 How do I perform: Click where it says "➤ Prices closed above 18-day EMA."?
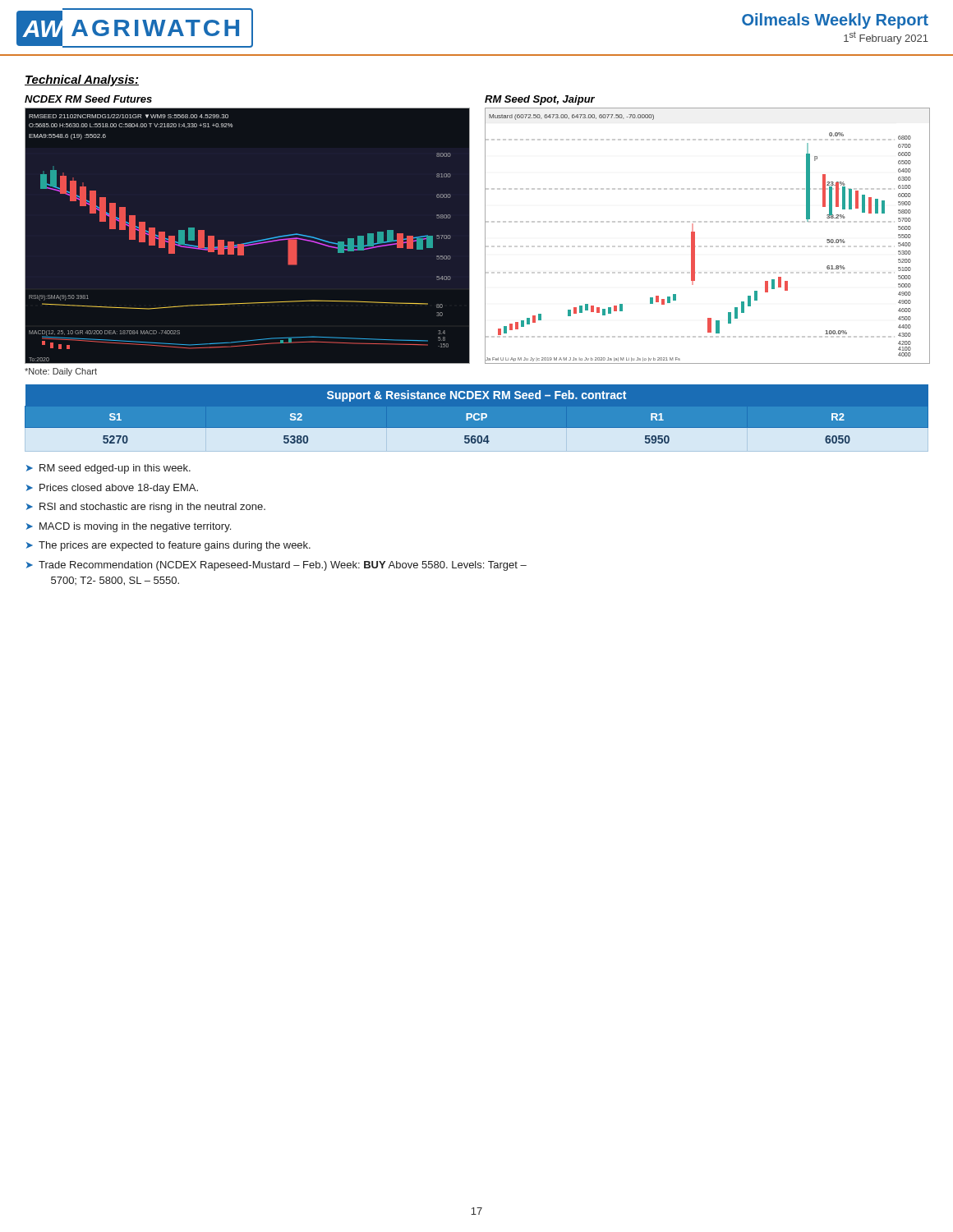pyautogui.click(x=112, y=487)
